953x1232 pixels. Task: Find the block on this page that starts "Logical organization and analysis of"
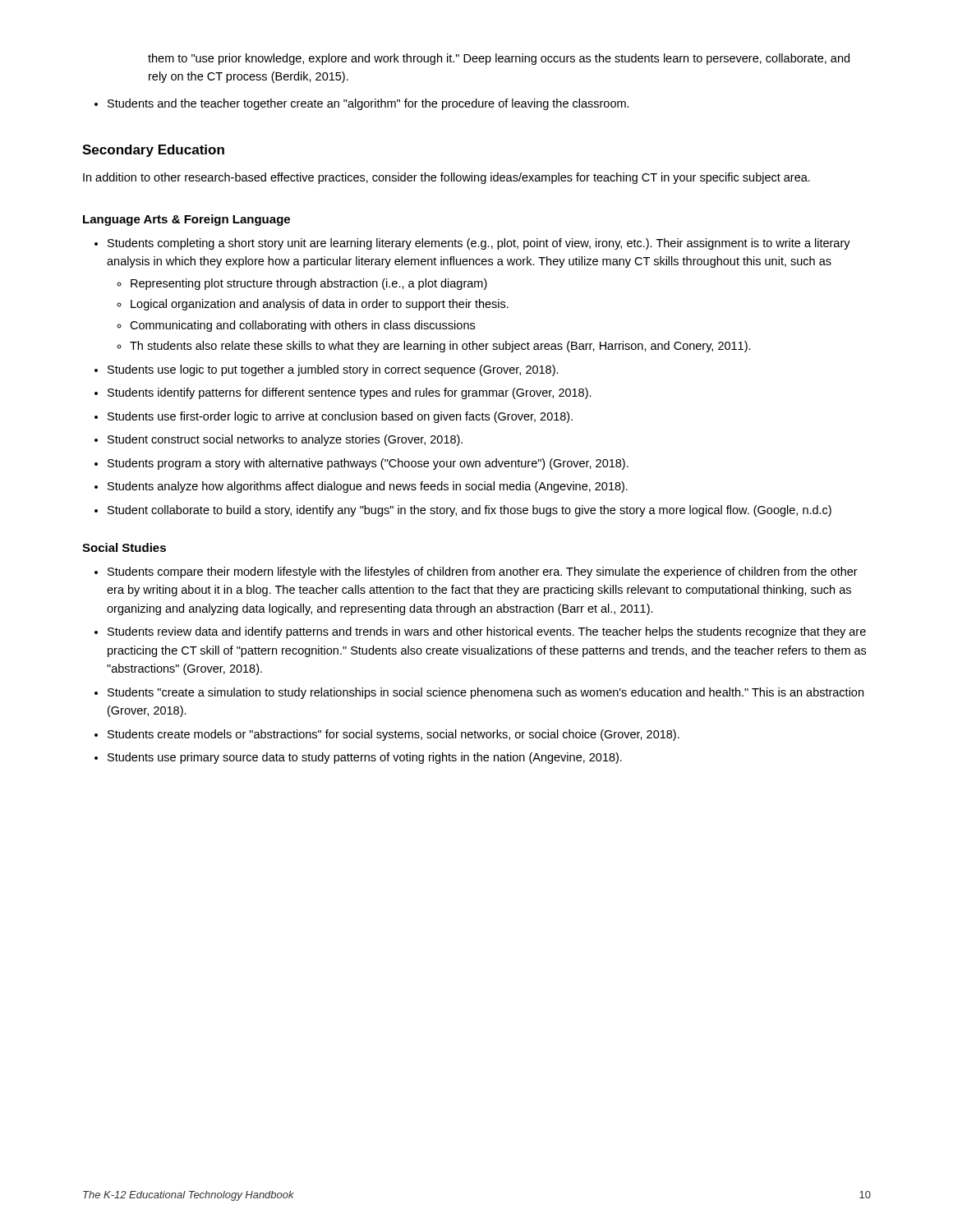coord(320,304)
